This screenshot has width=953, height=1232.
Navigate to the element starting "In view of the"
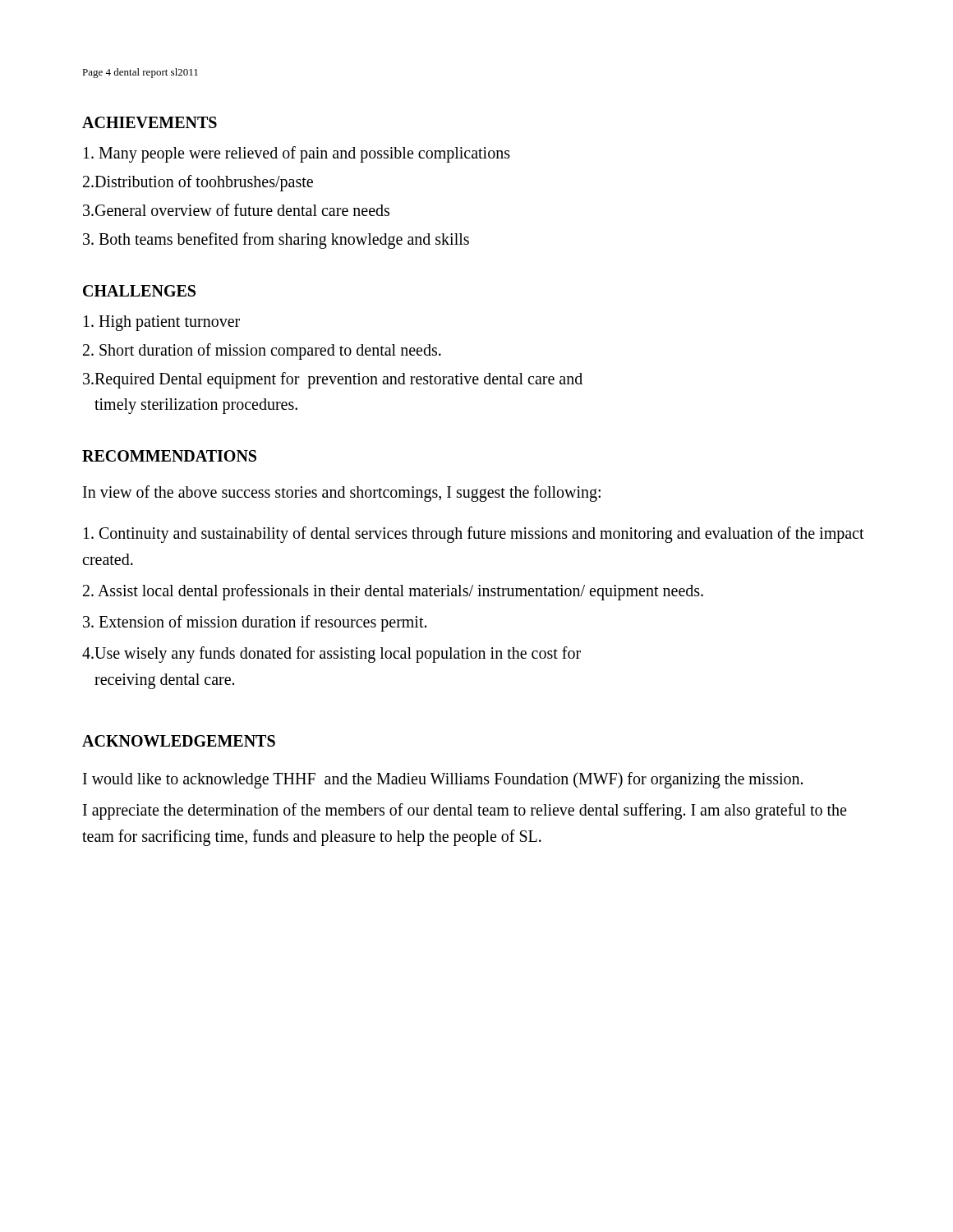pos(342,492)
